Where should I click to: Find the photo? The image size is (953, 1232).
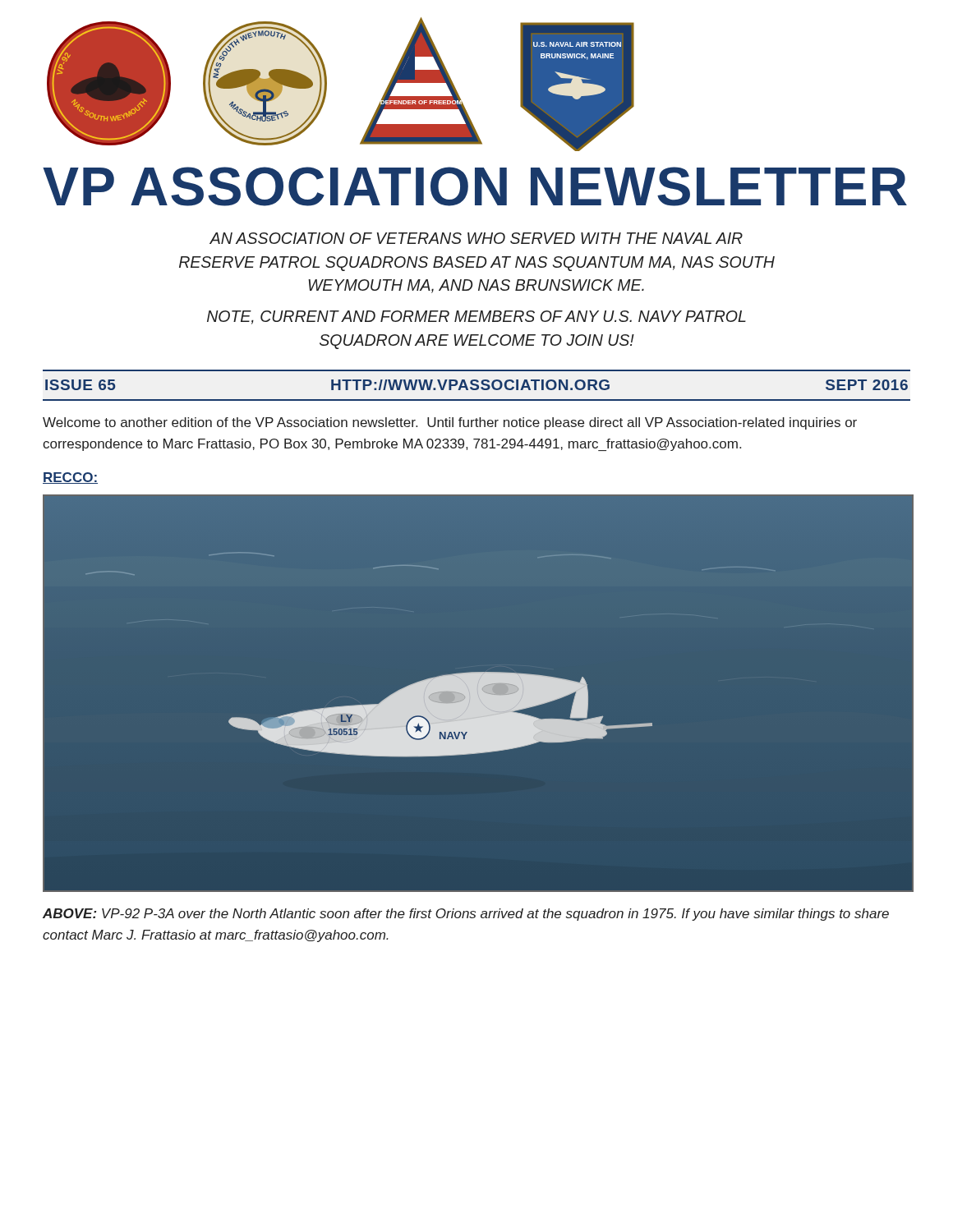(476, 693)
